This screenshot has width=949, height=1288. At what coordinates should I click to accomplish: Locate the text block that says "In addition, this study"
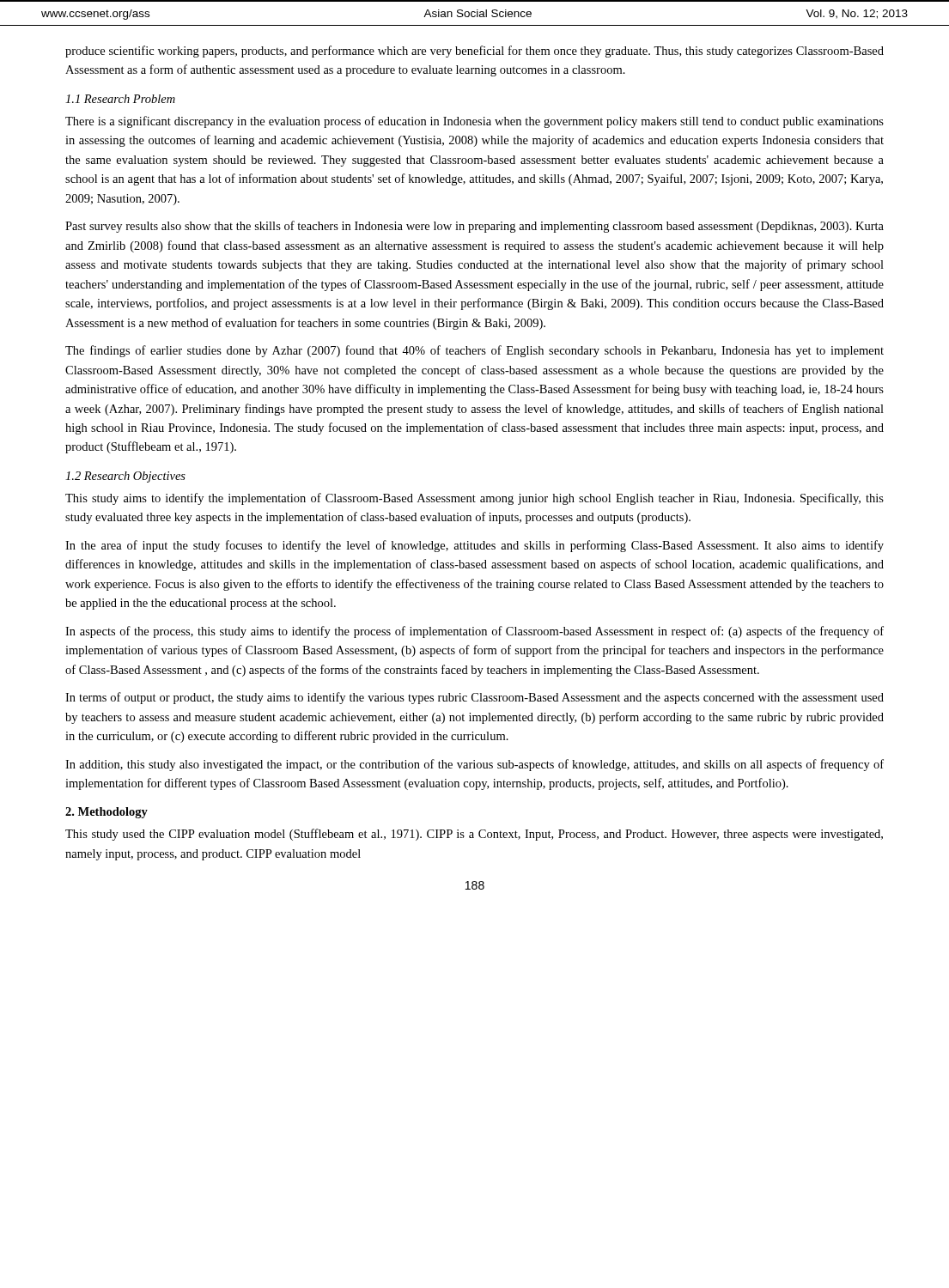(x=474, y=774)
